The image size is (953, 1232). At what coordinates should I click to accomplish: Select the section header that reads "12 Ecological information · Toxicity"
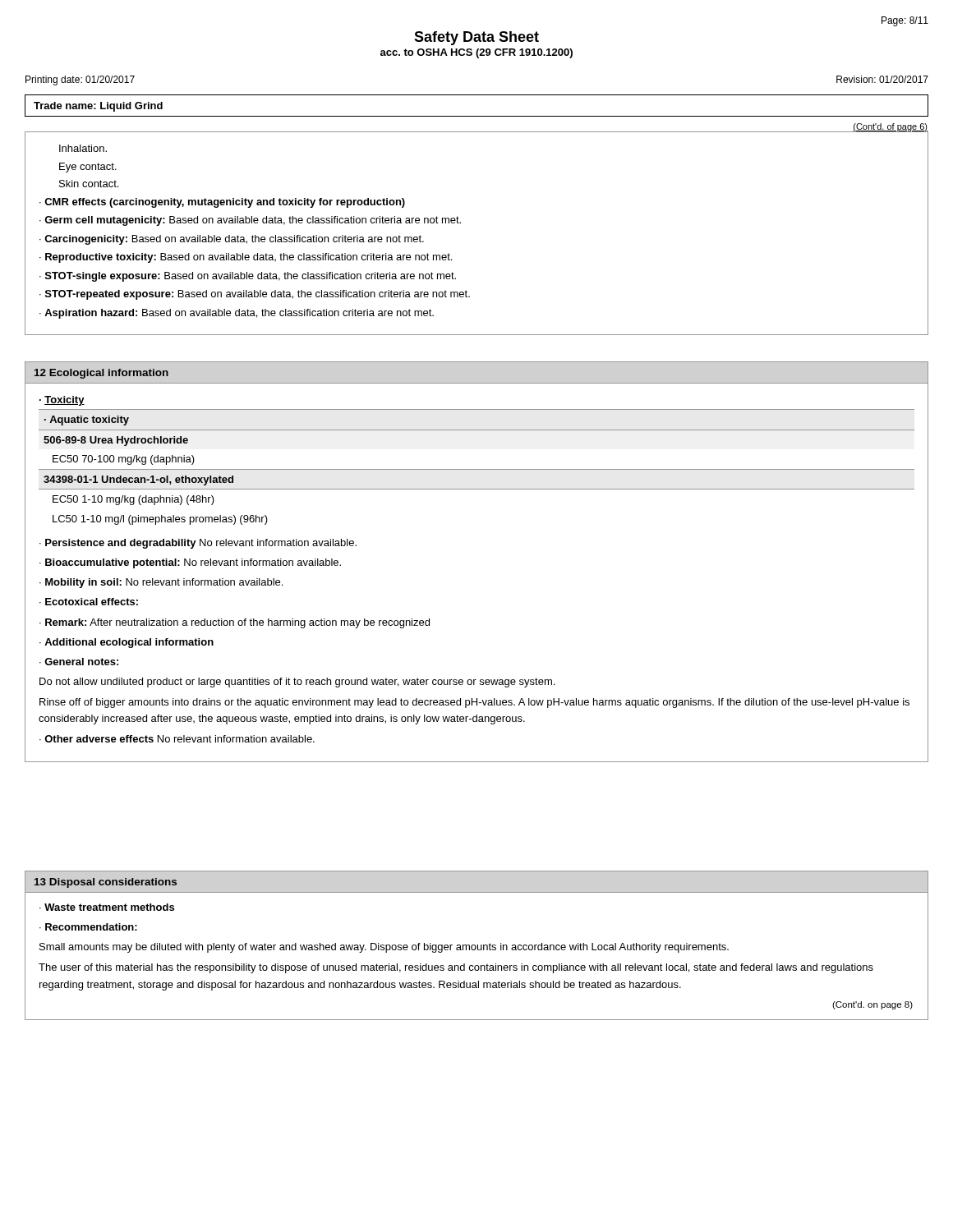(x=476, y=562)
